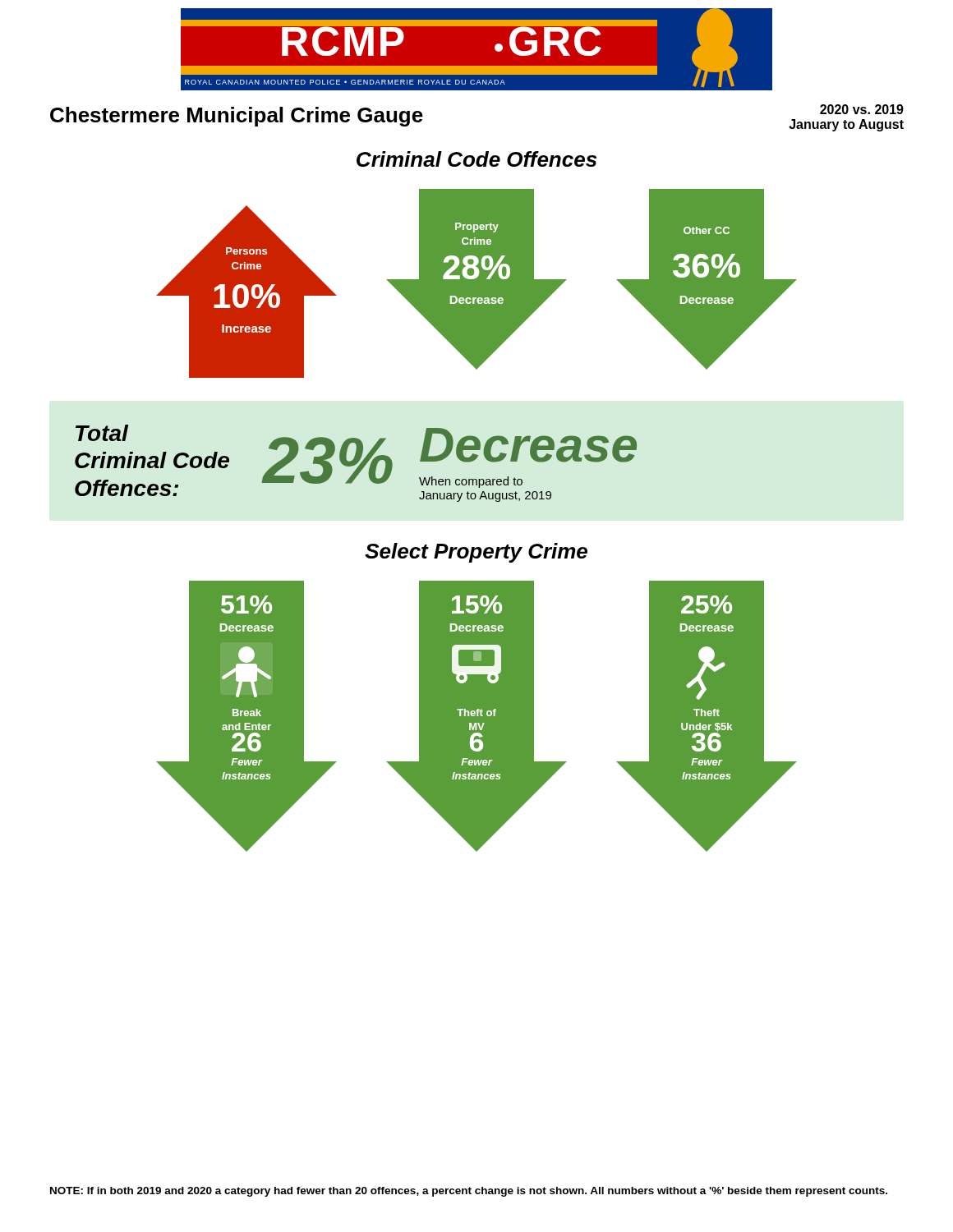Find the logo
The image size is (953, 1232).
(476, 45)
